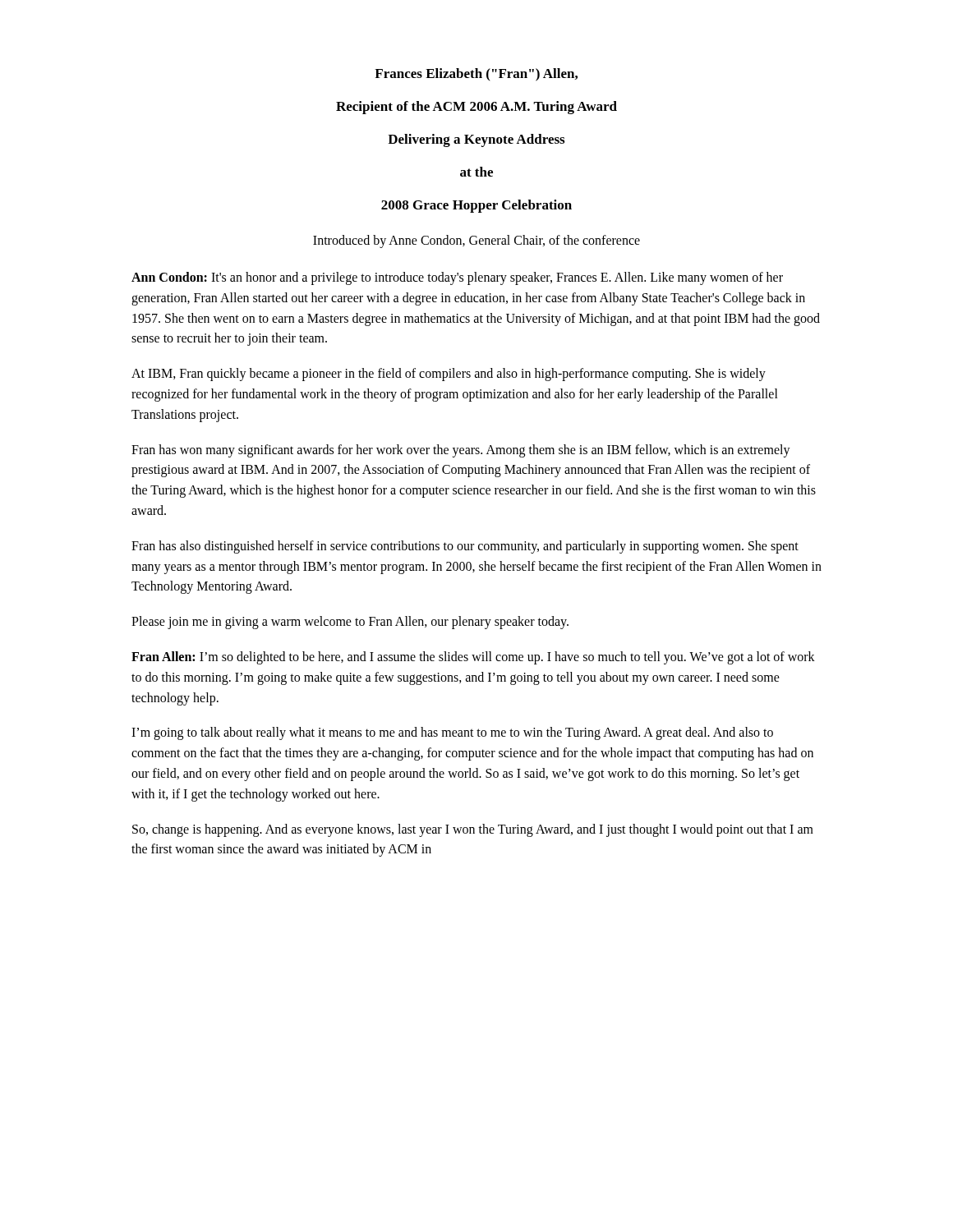Select the text block that says "At IBM, Fran quickly became a pioneer"
This screenshot has width=953, height=1232.
(455, 394)
